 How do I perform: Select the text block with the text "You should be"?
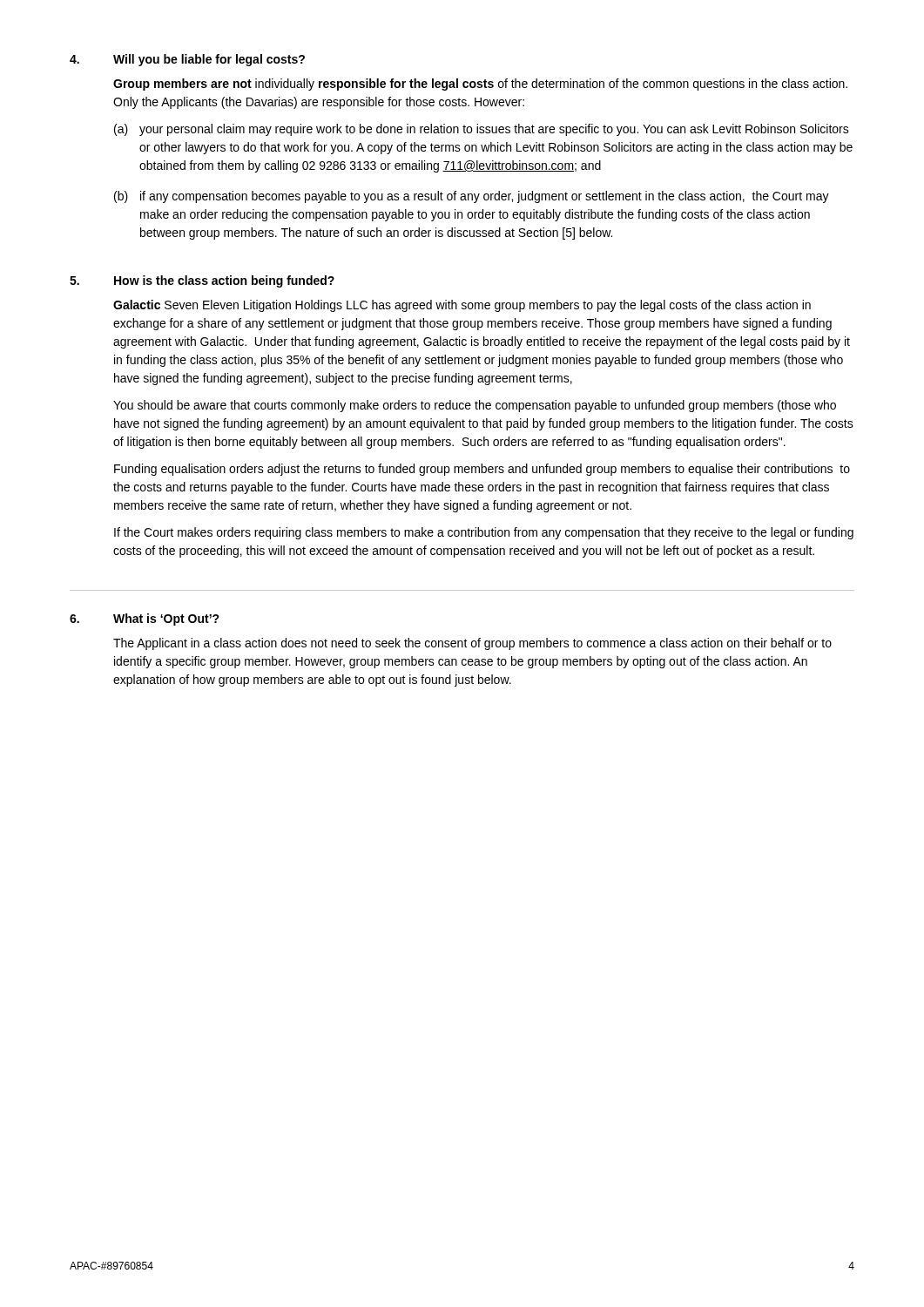point(484,424)
